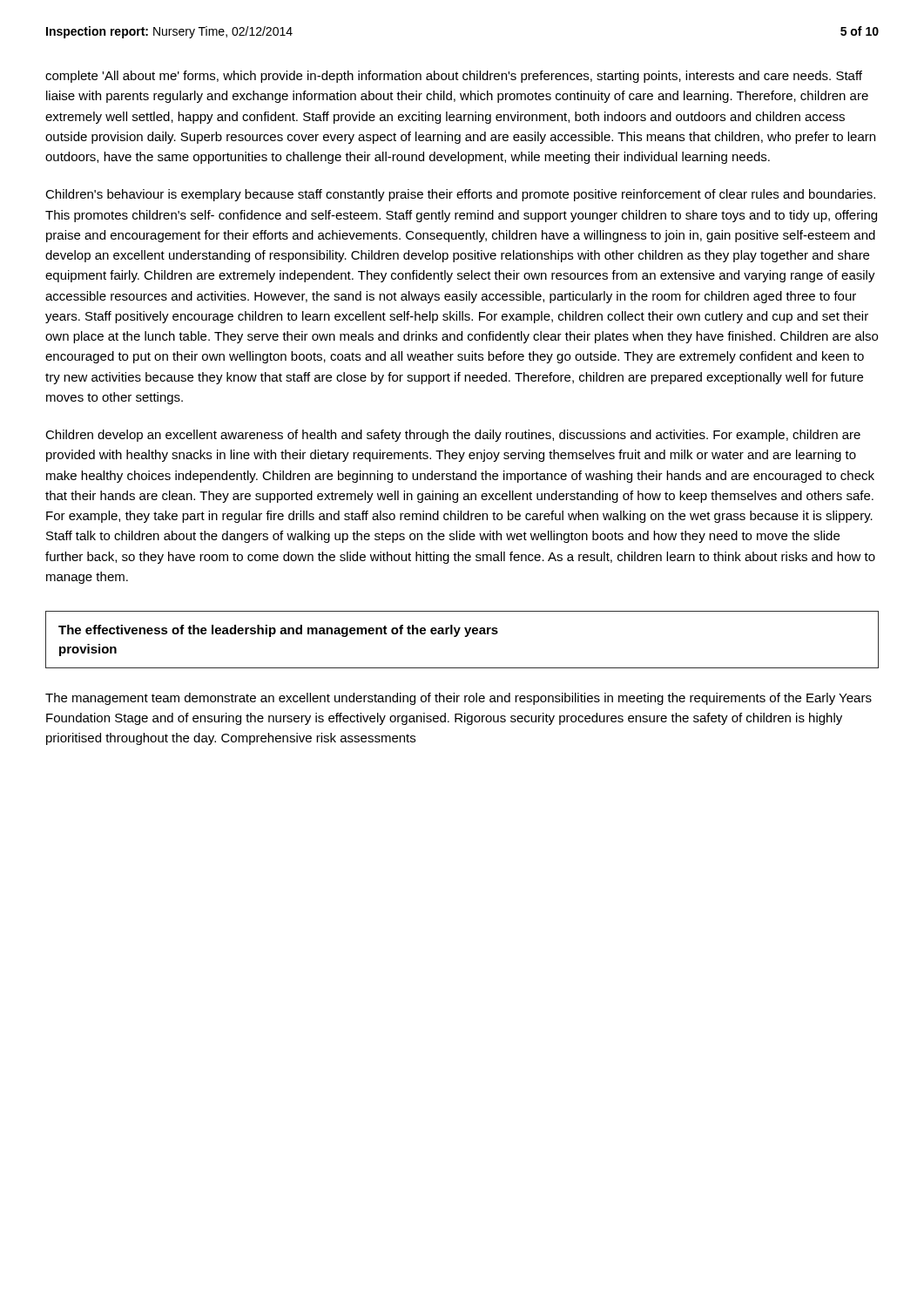This screenshot has height=1307, width=924.
Task: Navigate to the passage starting "The effectiveness of the"
Action: click(x=278, y=639)
